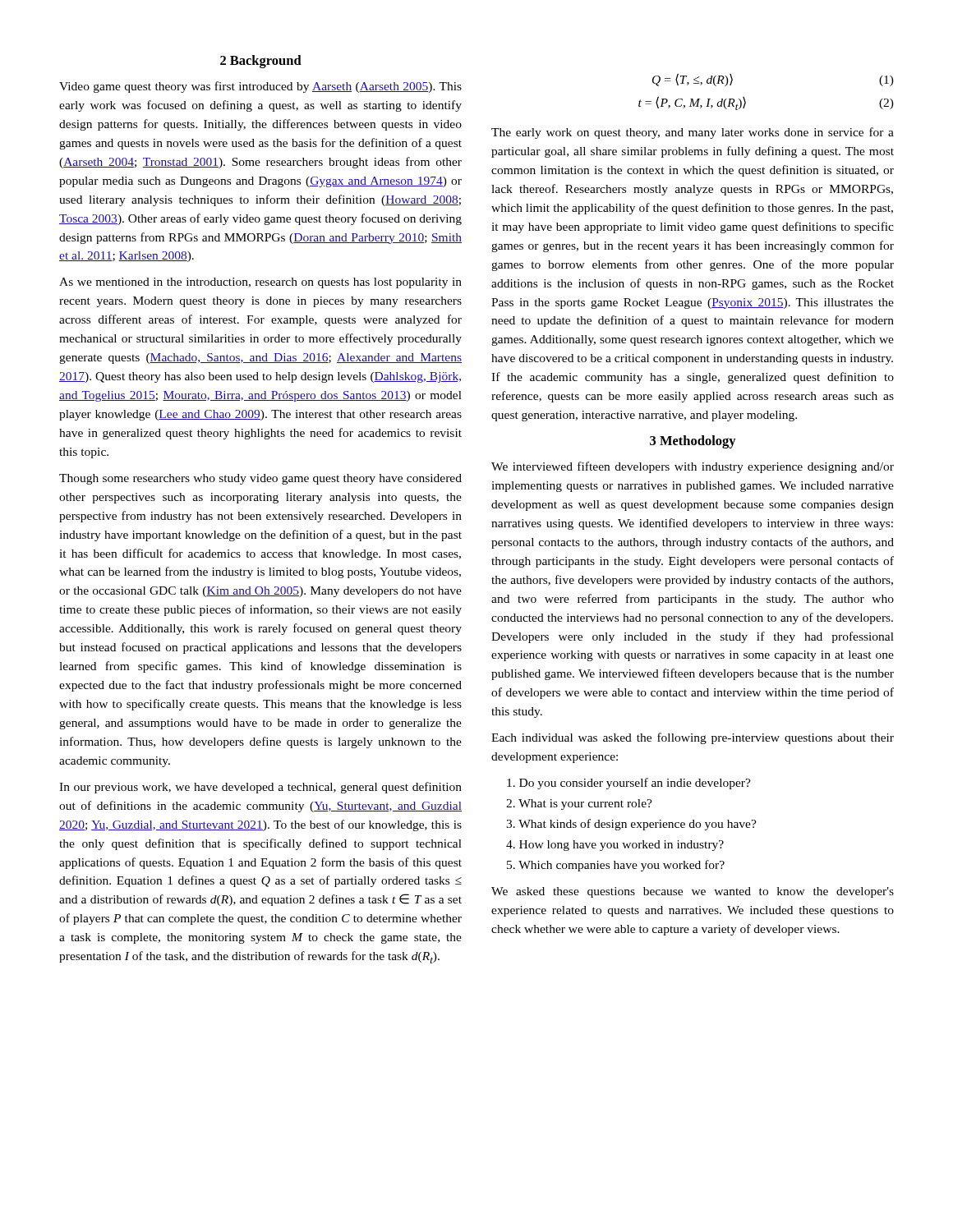Locate the formula that says "t = ⟨P, C, M,"

pyautogui.click(x=695, y=103)
